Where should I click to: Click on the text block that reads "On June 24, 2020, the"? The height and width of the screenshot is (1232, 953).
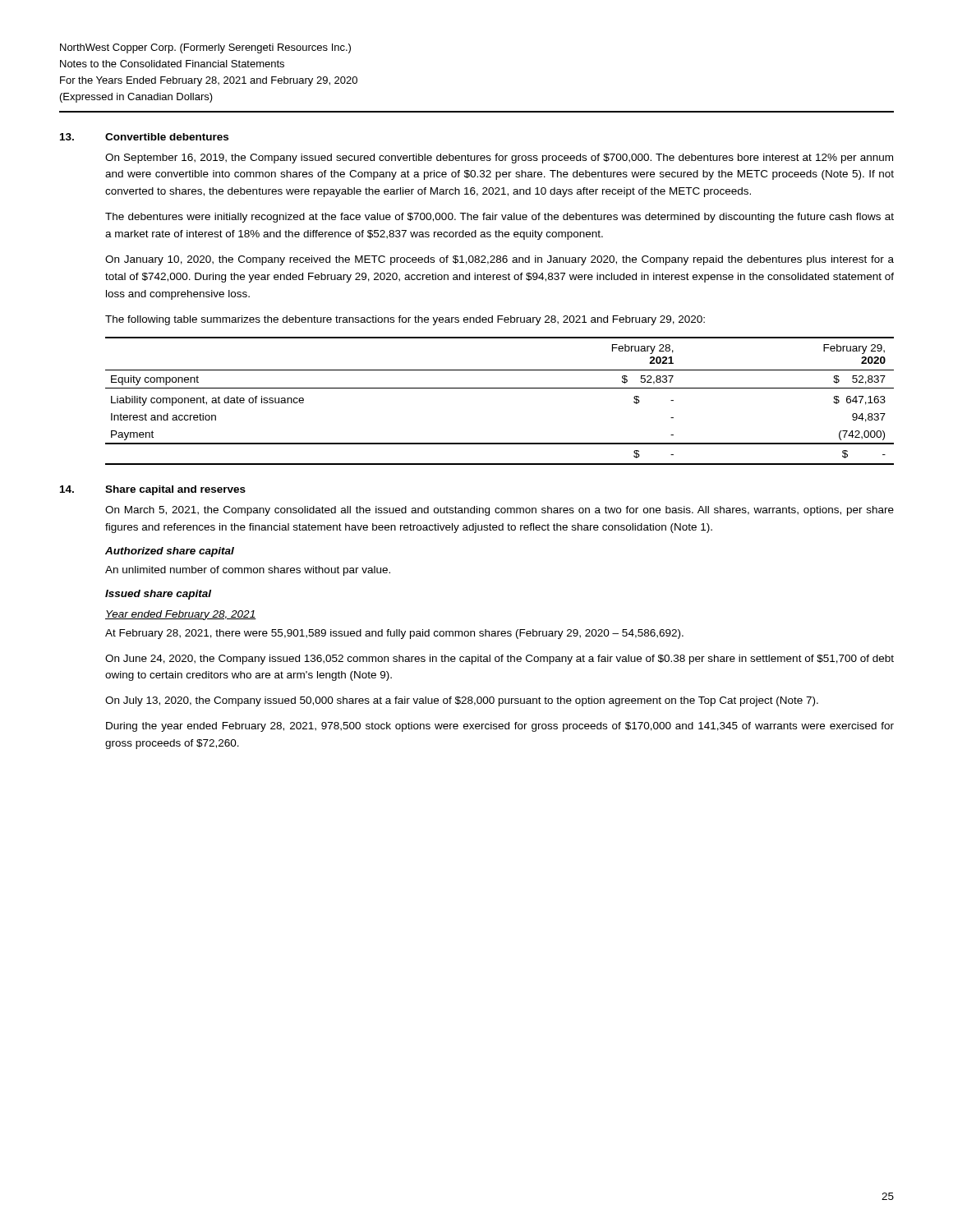click(499, 667)
